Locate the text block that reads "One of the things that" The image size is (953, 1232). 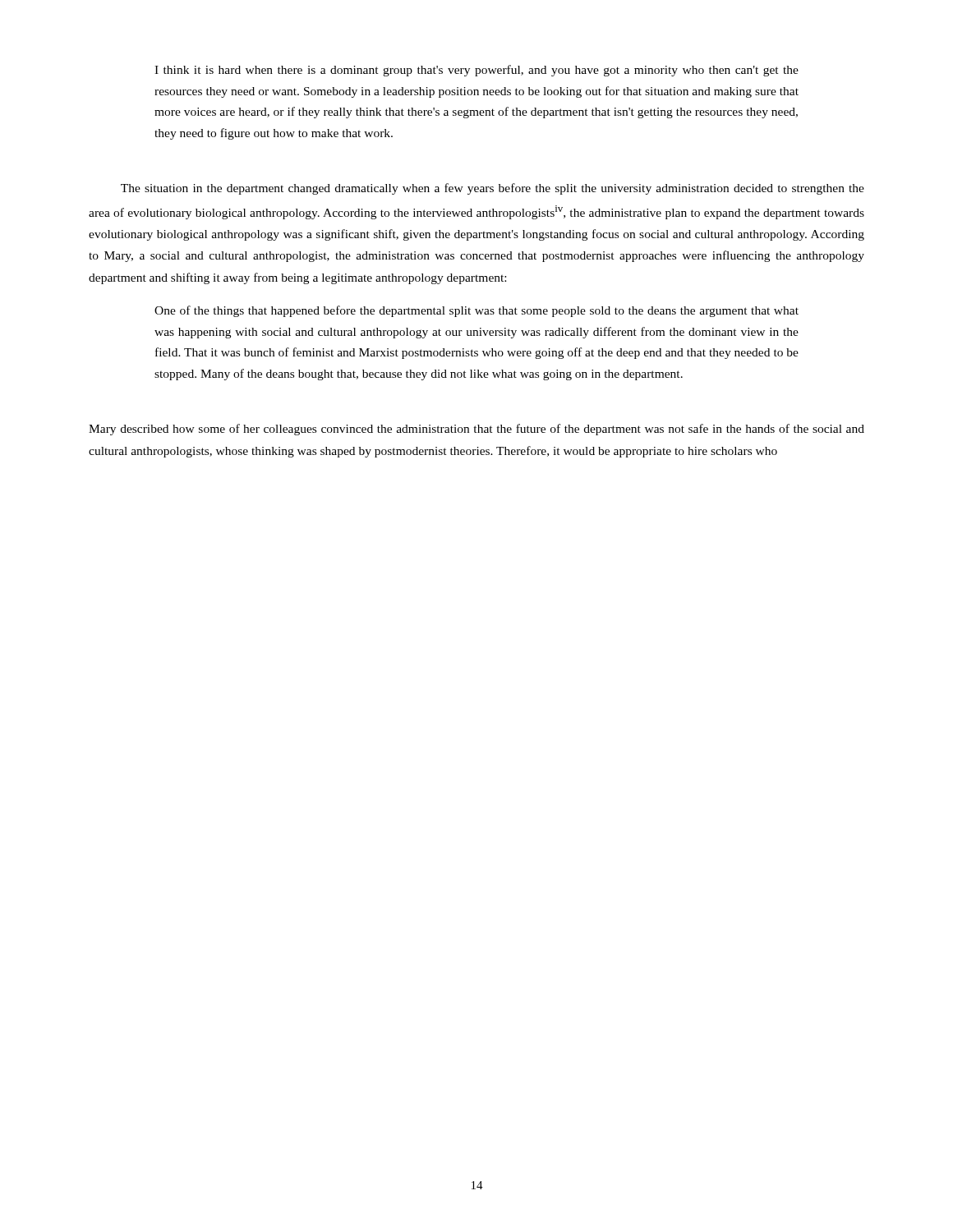[476, 342]
